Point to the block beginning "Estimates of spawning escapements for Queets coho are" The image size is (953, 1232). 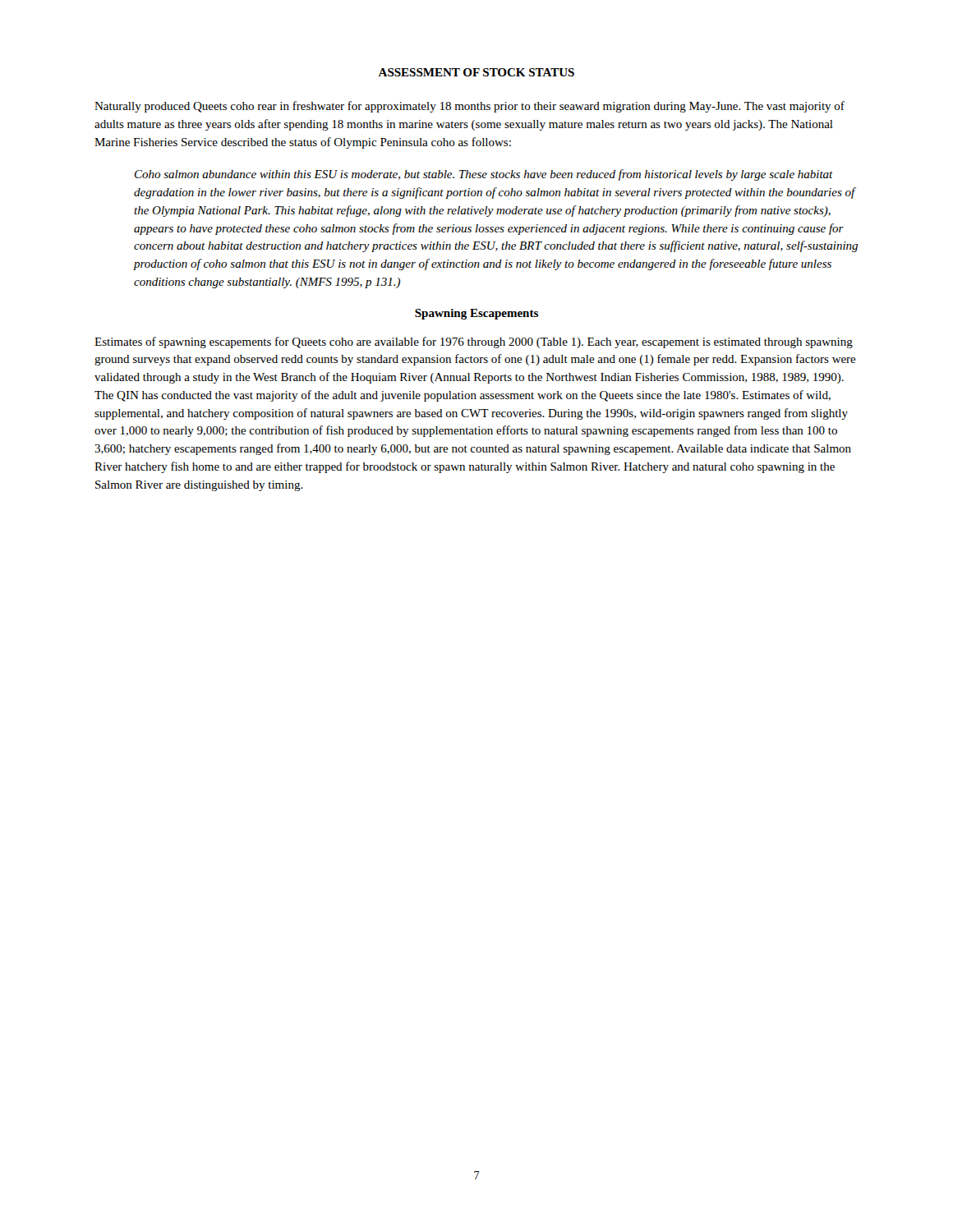[475, 413]
